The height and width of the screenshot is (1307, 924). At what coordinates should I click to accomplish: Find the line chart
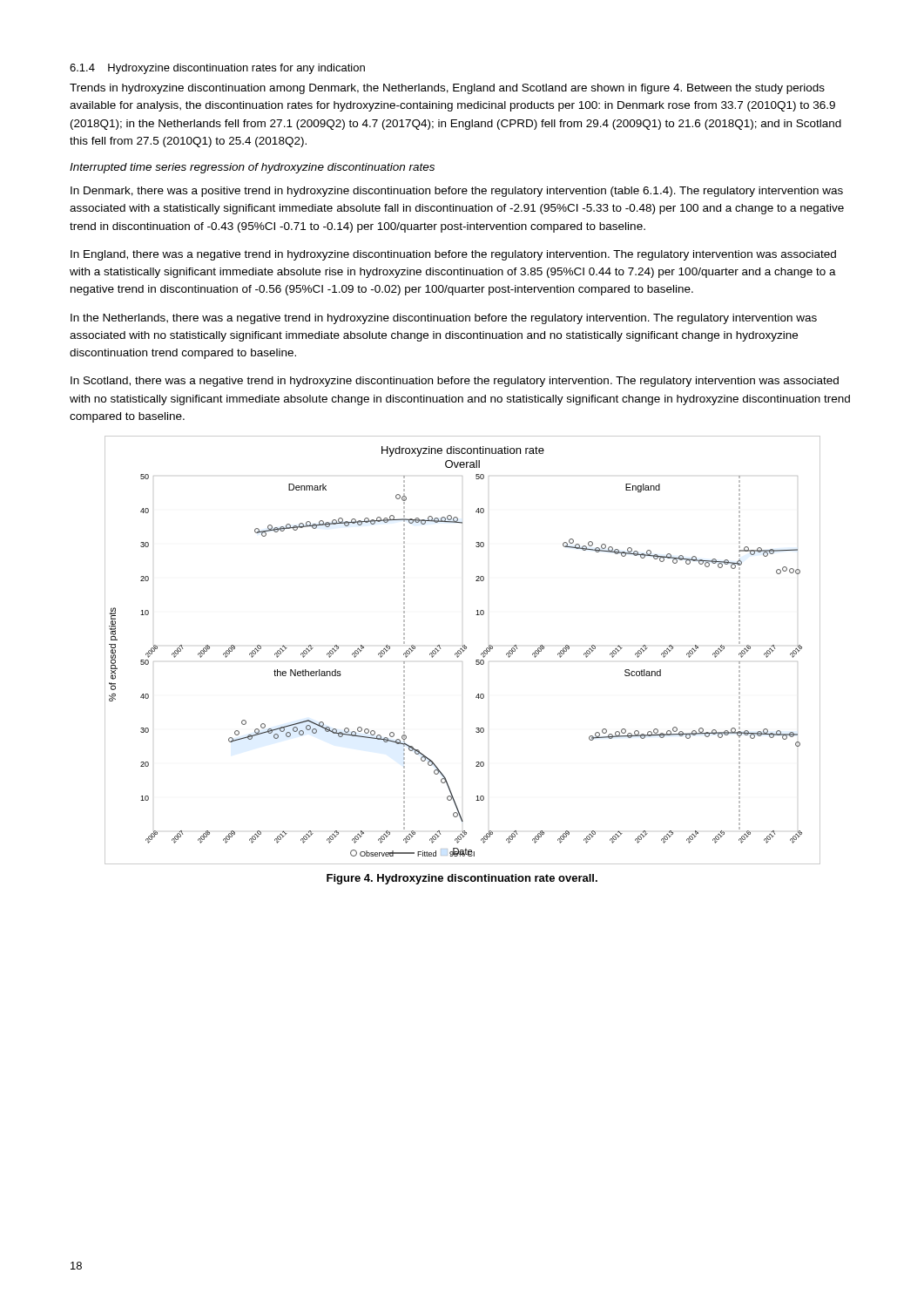pos(462,650)
